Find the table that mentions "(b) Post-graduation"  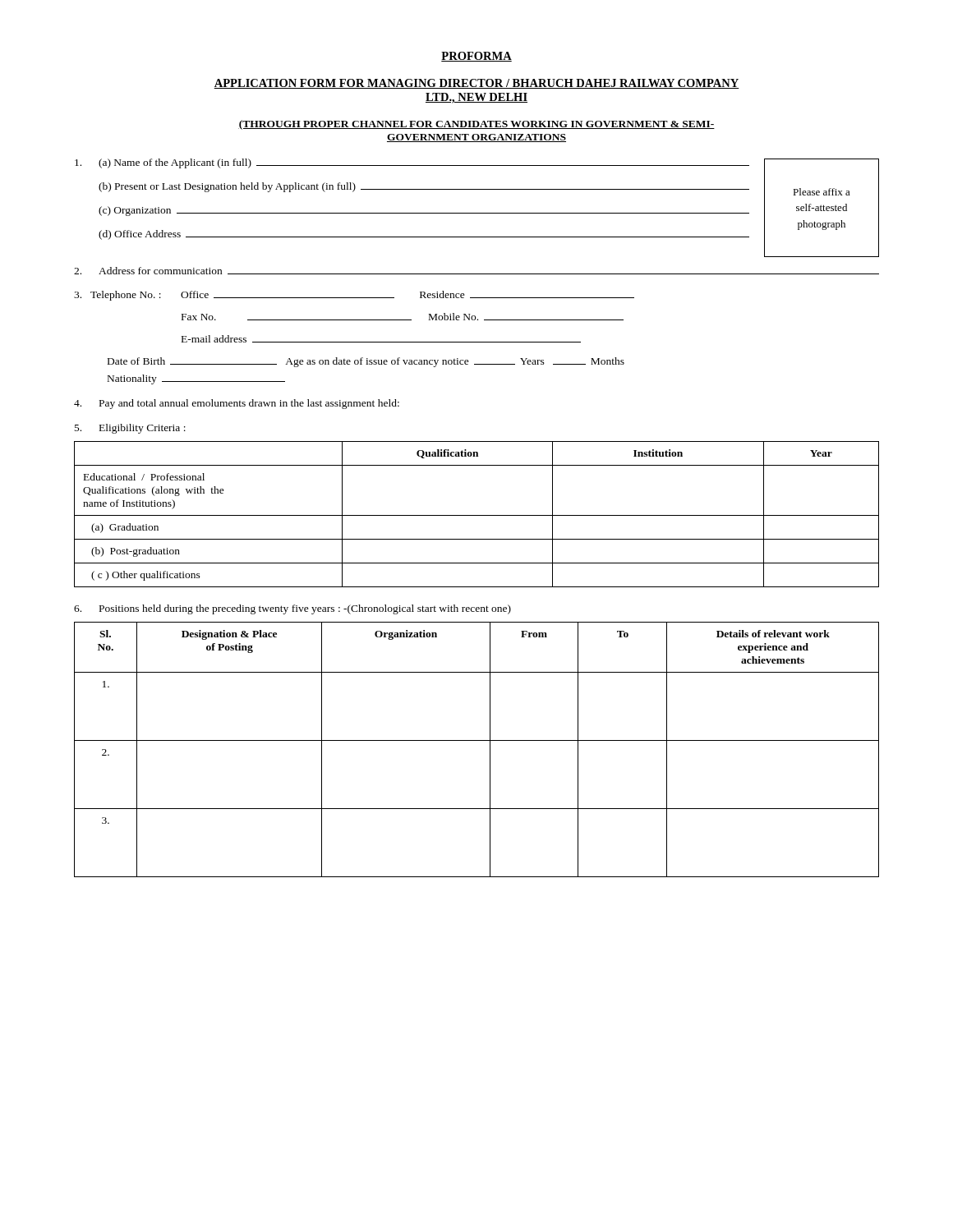point(476,514)
